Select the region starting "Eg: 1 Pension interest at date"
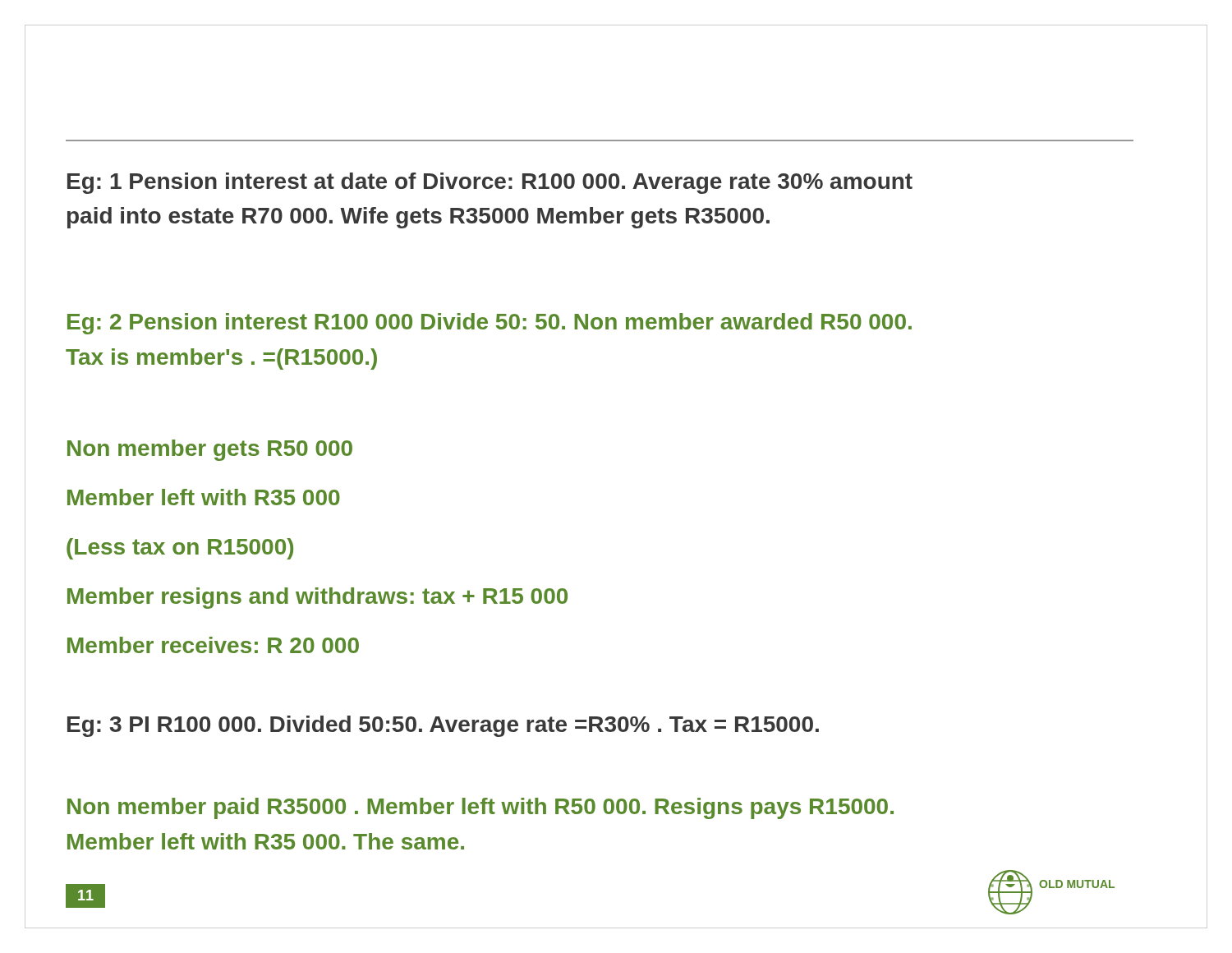This screenshot has width=1232, height=953. (x=608, y=199)
